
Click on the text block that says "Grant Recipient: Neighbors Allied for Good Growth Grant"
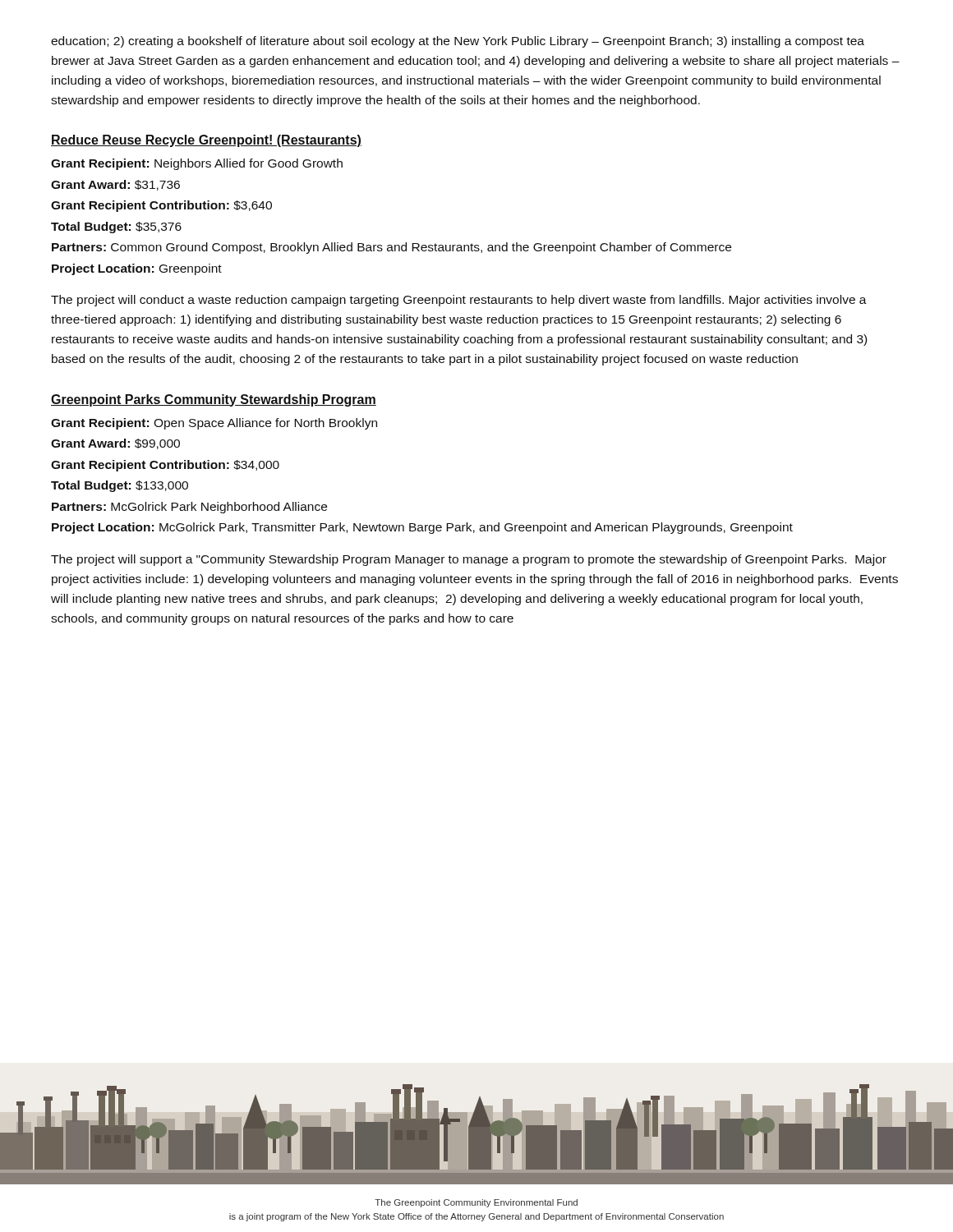[x=197, y=164]
